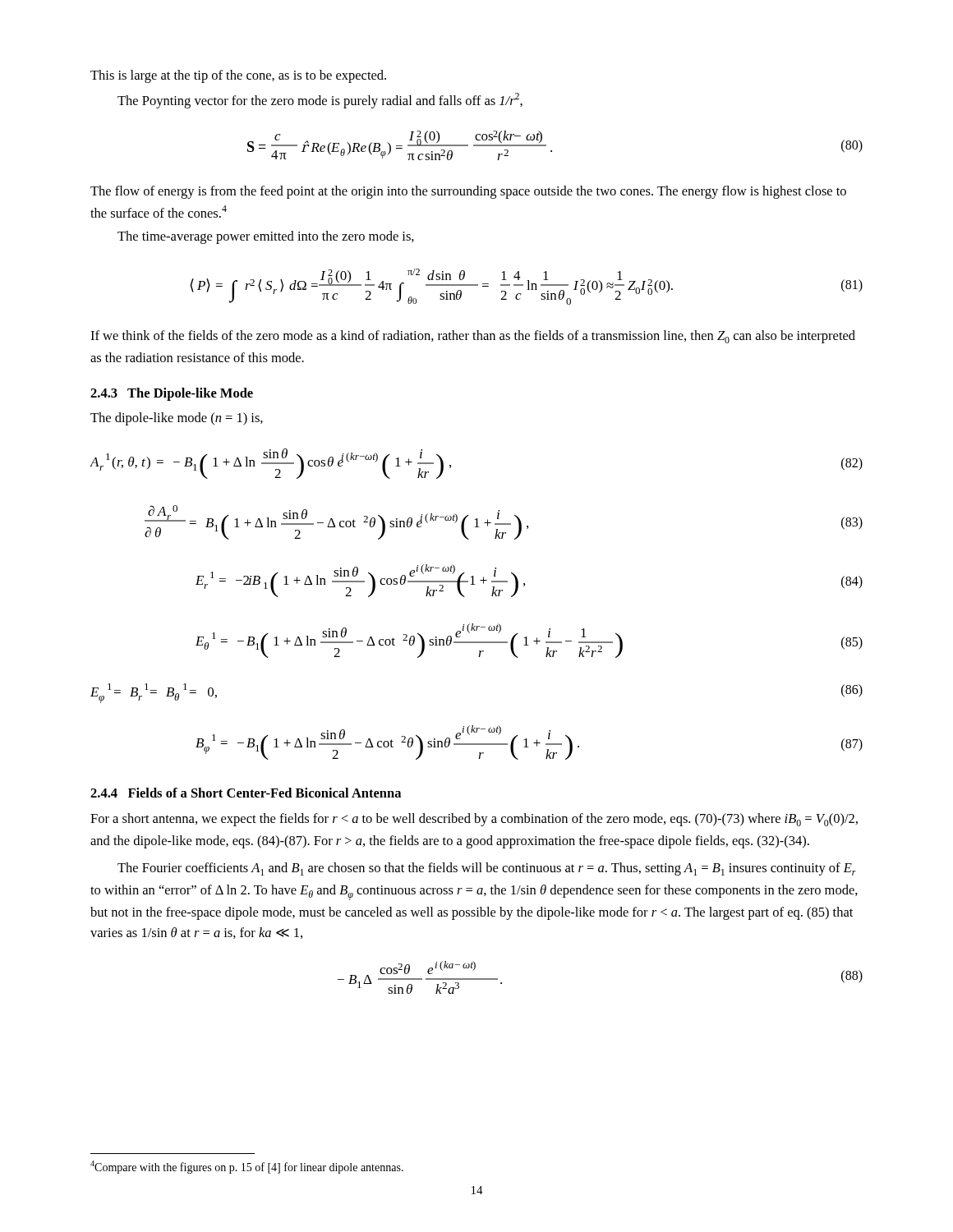Select the text block that reads "The dipole-like mode (n"
The width and height of the screenshot is (953, 1232).
[x=177, y=418]
